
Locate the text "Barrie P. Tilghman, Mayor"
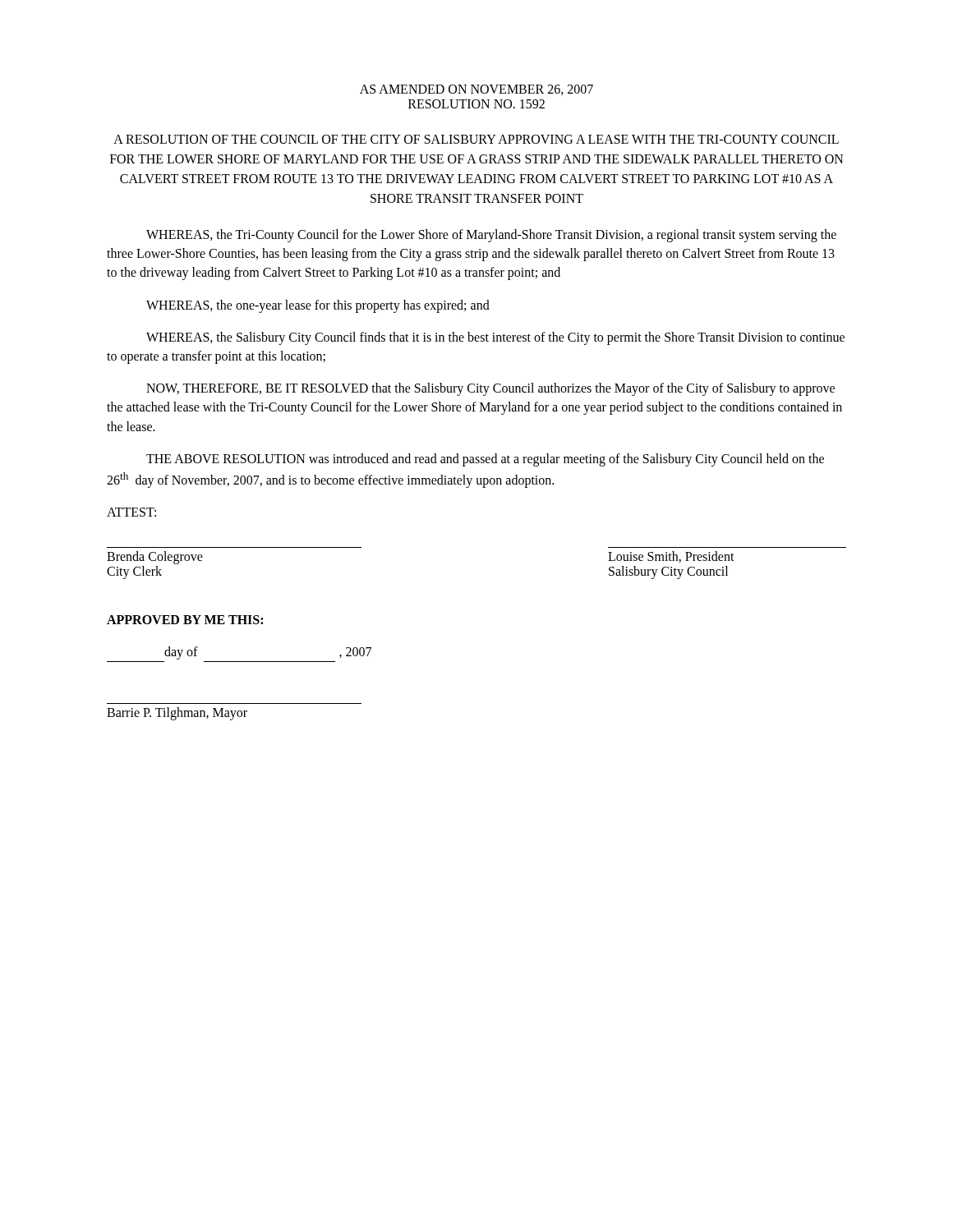coord(234,711)
